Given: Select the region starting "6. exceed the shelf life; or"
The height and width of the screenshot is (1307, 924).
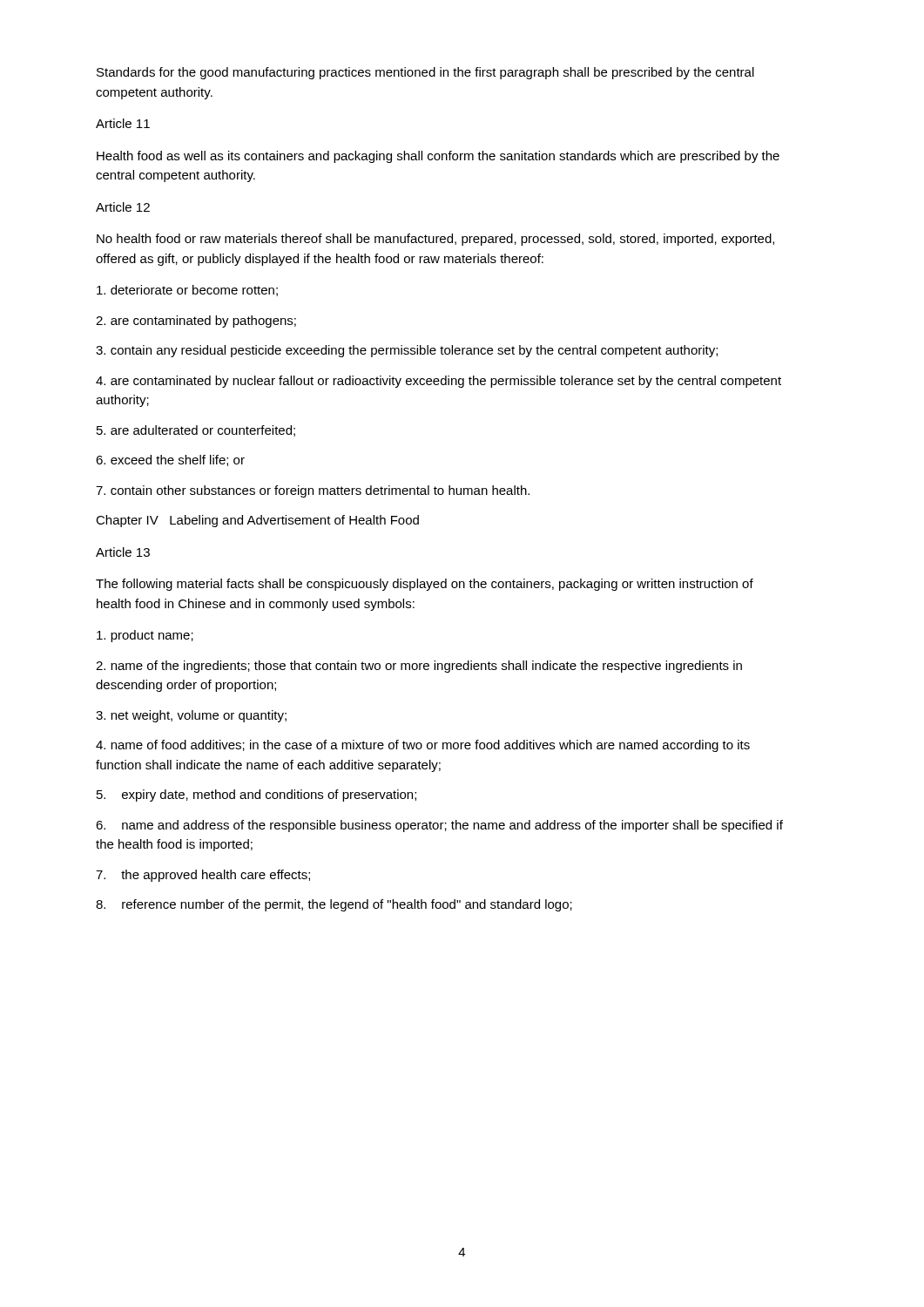Looking at the screenshot, I should pos(170,460).
